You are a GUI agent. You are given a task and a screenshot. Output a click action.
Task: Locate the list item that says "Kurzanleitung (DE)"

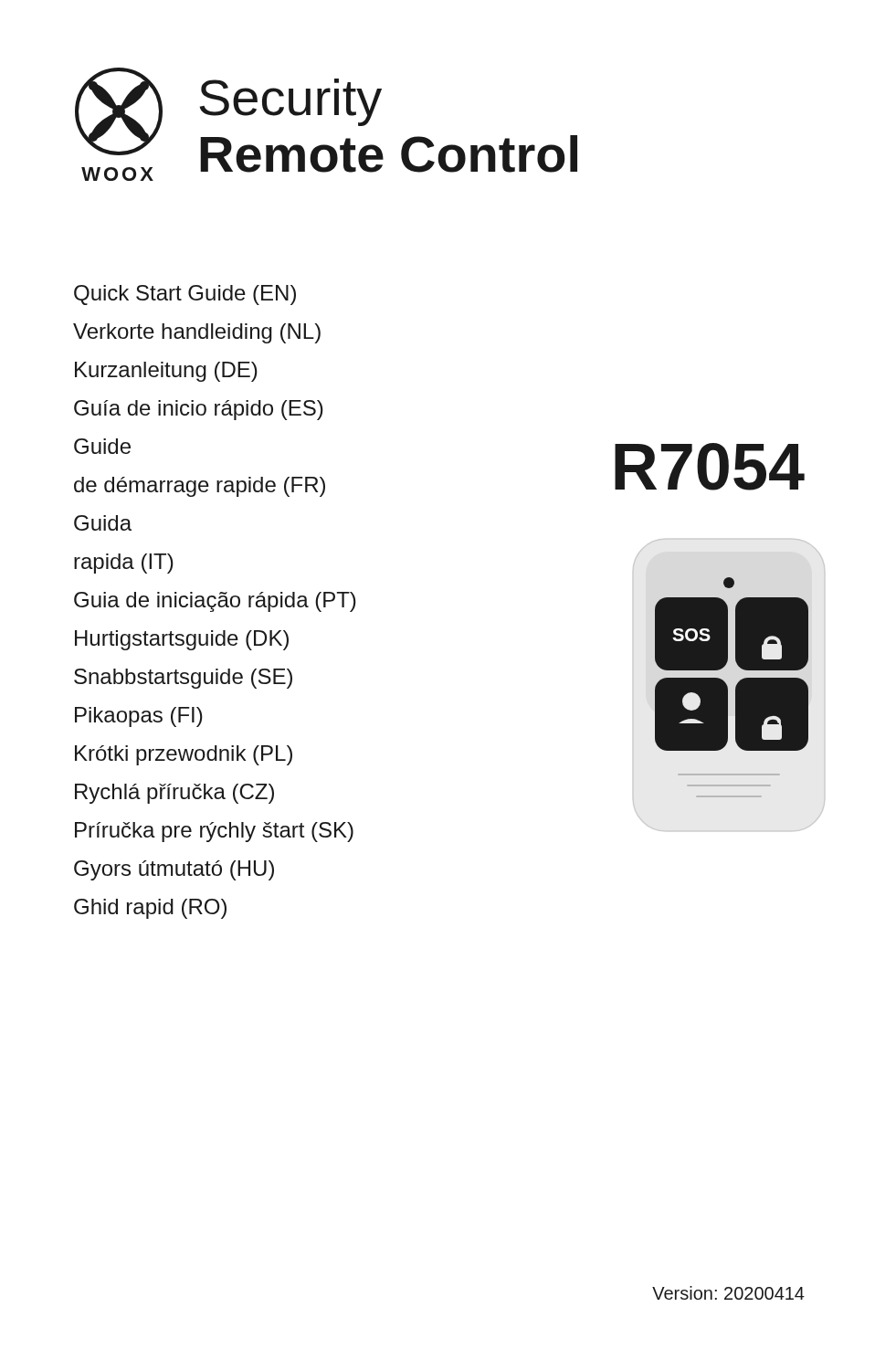click(166, 369)
